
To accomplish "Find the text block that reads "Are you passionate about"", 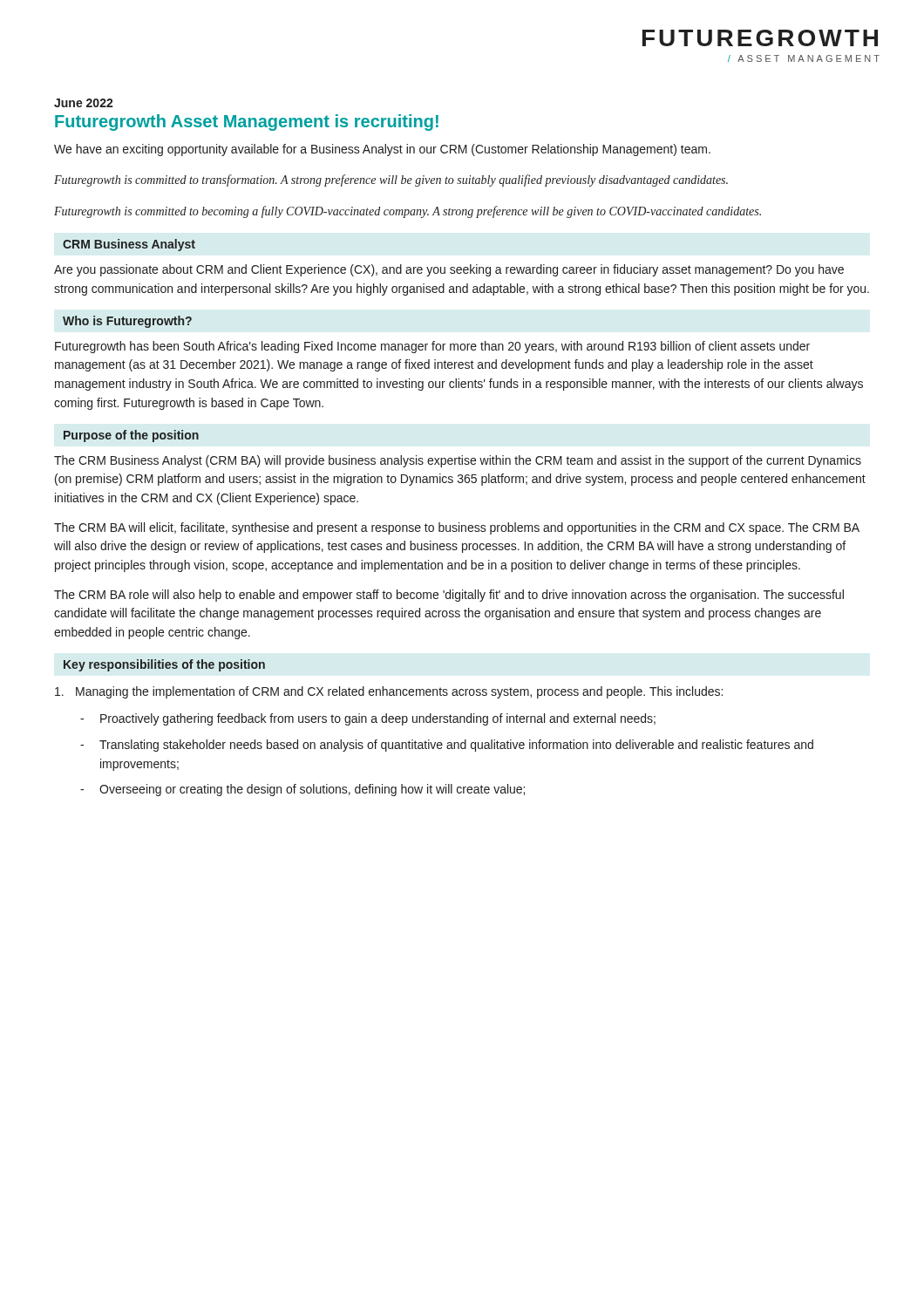I will coord(462,279).
